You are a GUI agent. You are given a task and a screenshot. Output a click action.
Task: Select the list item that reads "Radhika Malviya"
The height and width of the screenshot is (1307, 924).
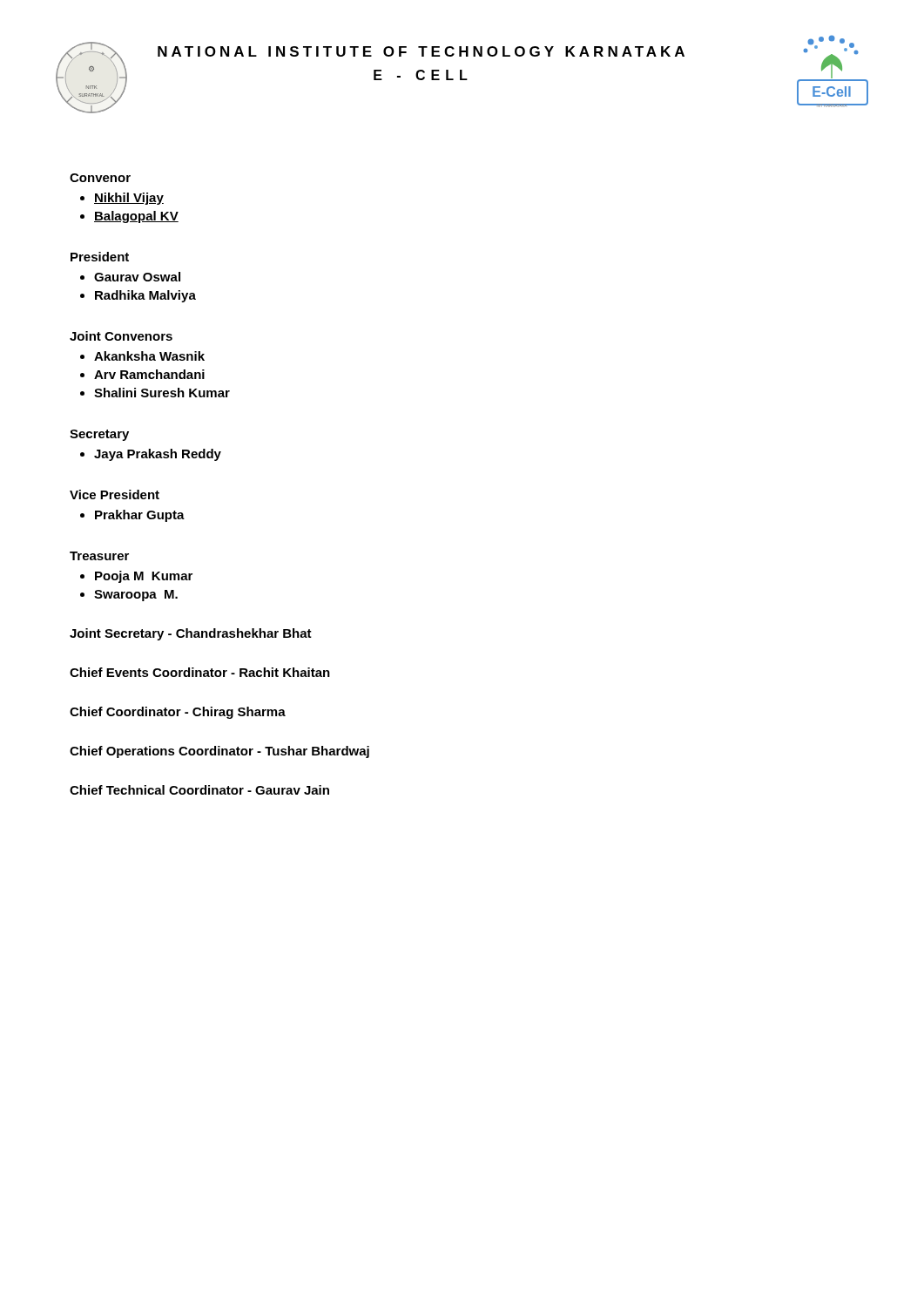145,295
